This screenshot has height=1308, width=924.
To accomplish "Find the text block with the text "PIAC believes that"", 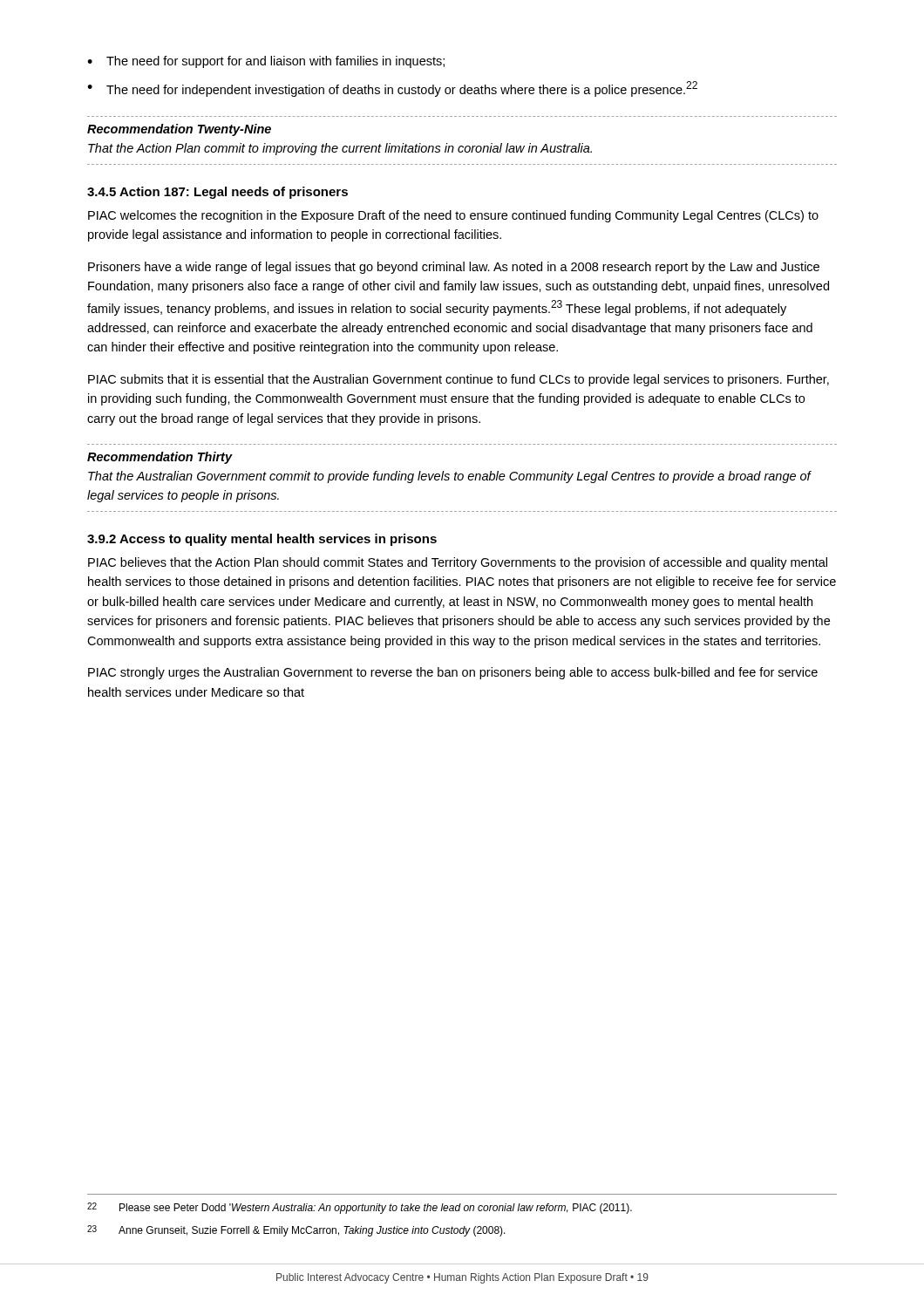I will coord(462,601).
